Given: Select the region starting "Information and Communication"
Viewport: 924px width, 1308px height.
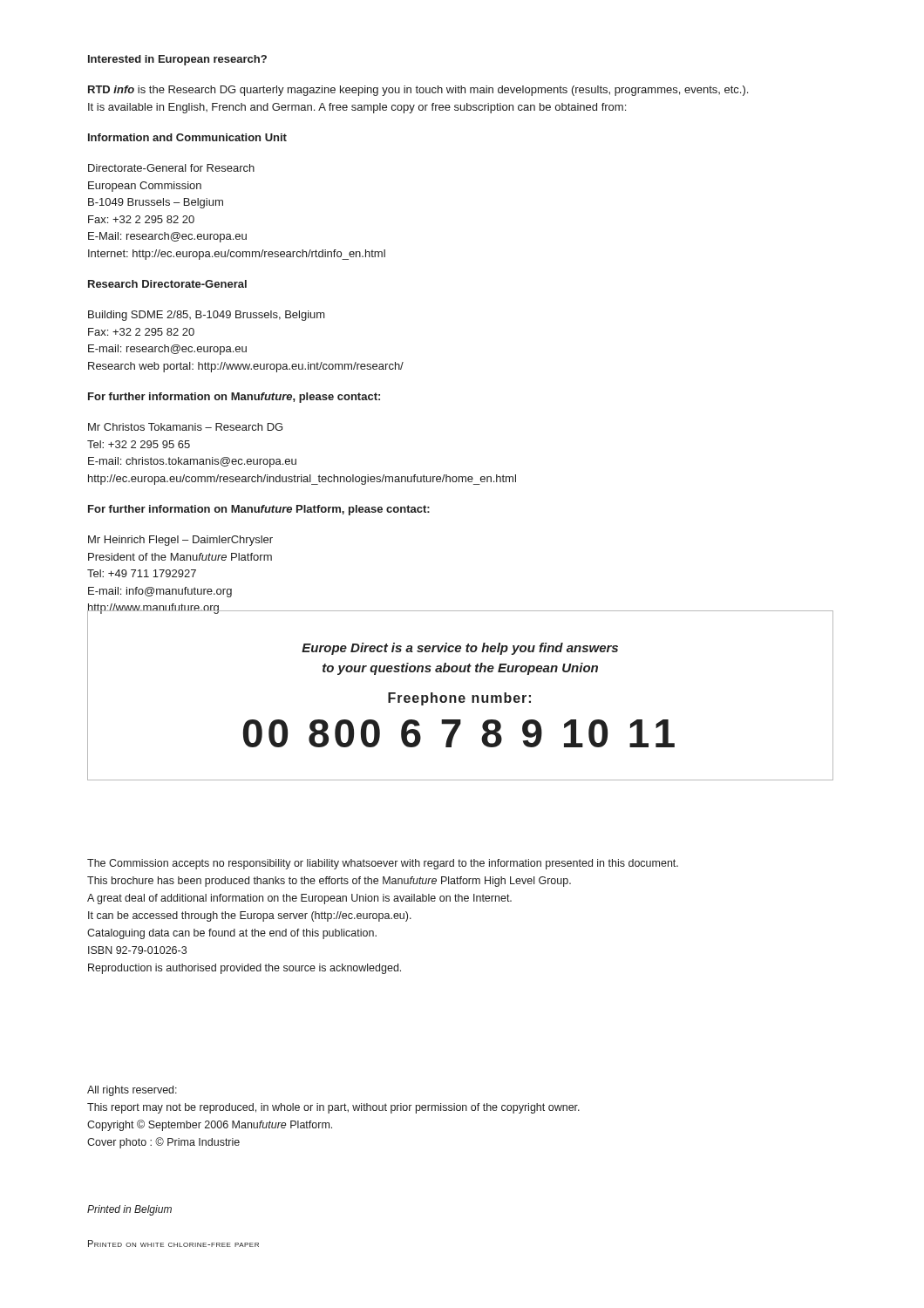Looking at the screenshot, I should click(187, 137).
